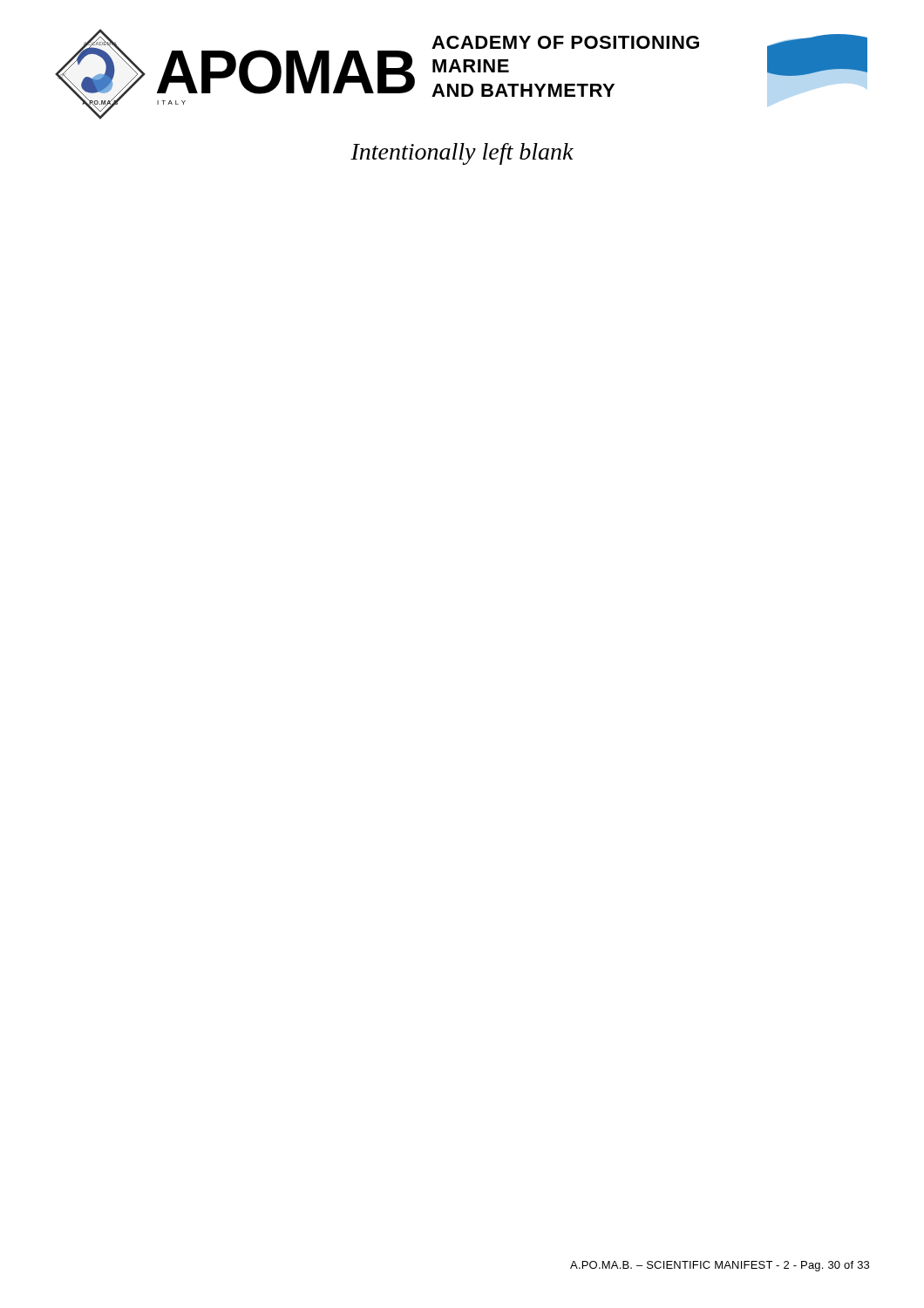Find the text that reads "Intentionally left blank"
This screenshot has height=1308, width=924.
(x=462, y=151)
